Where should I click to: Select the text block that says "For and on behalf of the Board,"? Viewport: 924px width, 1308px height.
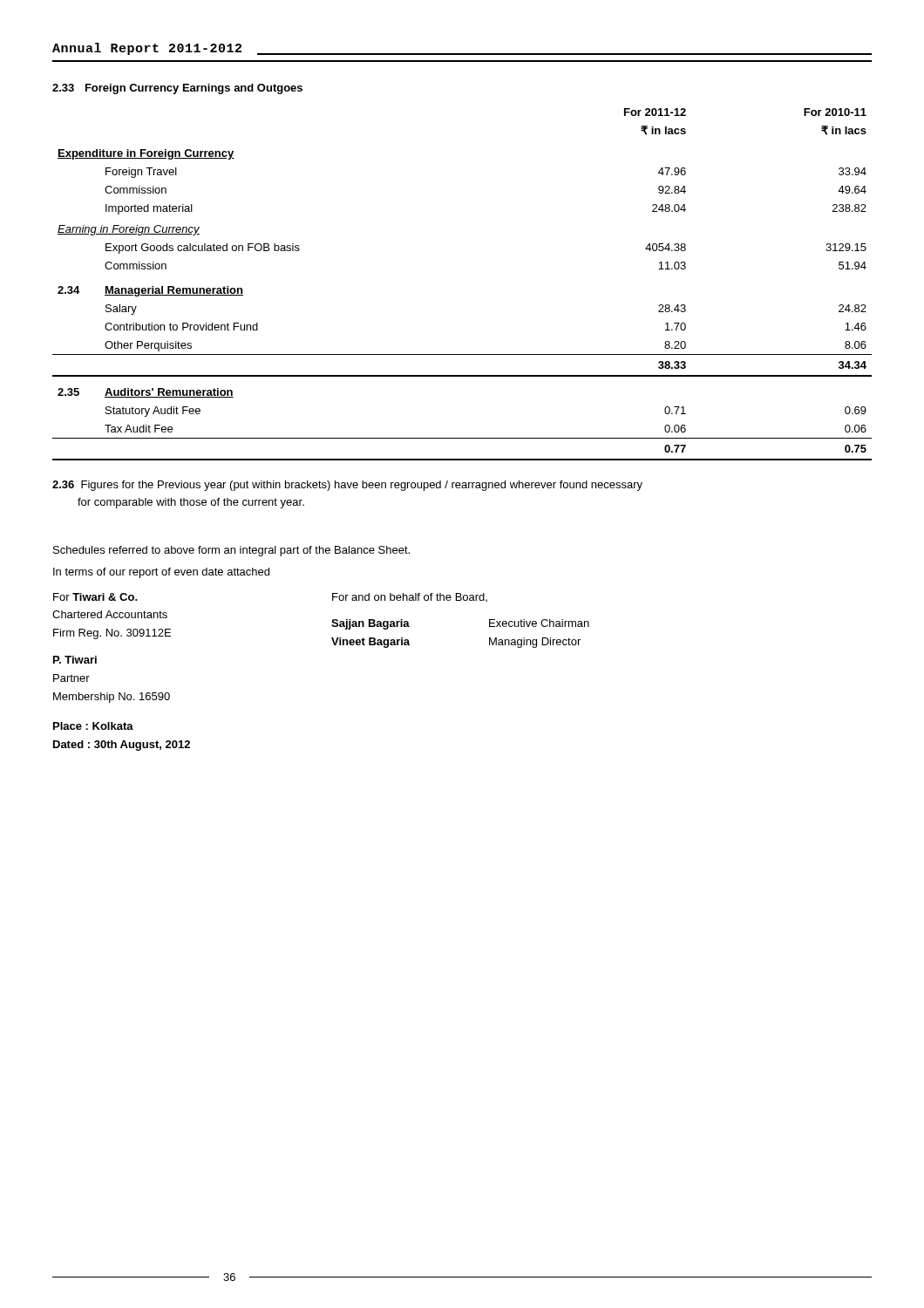click(410, 597)
